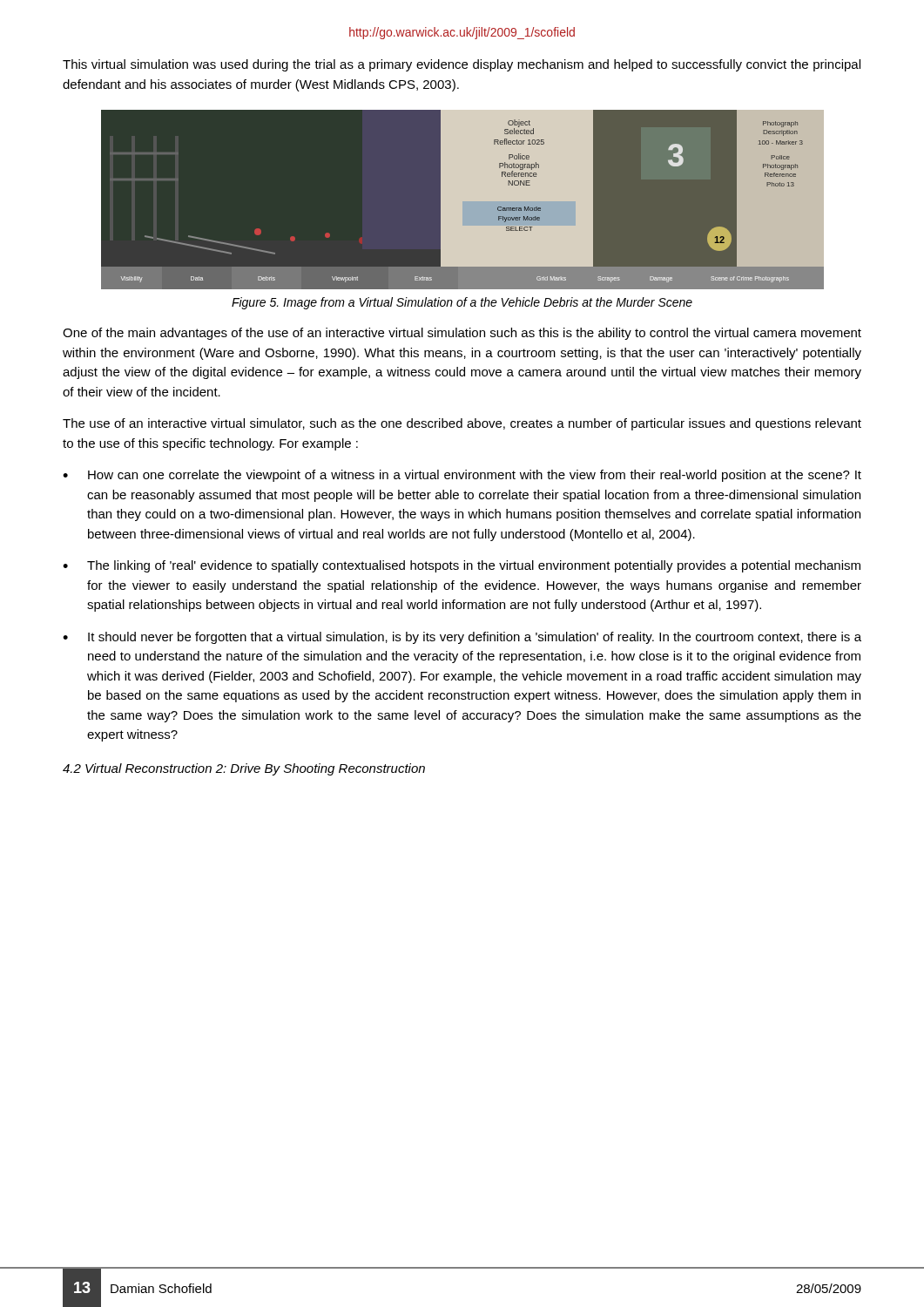Point to the block beginning "• How can one"
The height and width of the screenshot is (1307, 924).
(462, 505)
